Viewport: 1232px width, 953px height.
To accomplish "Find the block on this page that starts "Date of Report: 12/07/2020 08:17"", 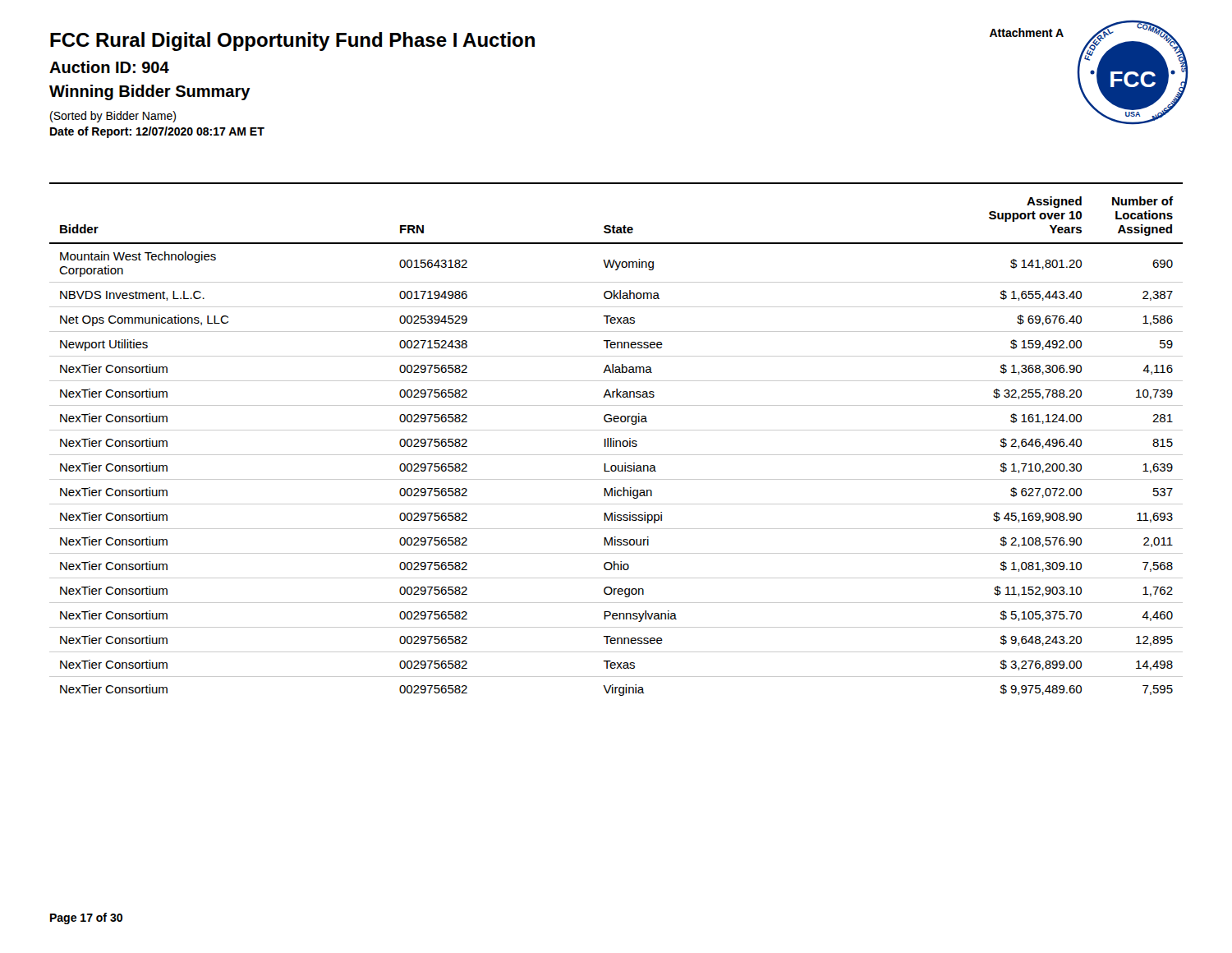I will [x=157, y=131].
